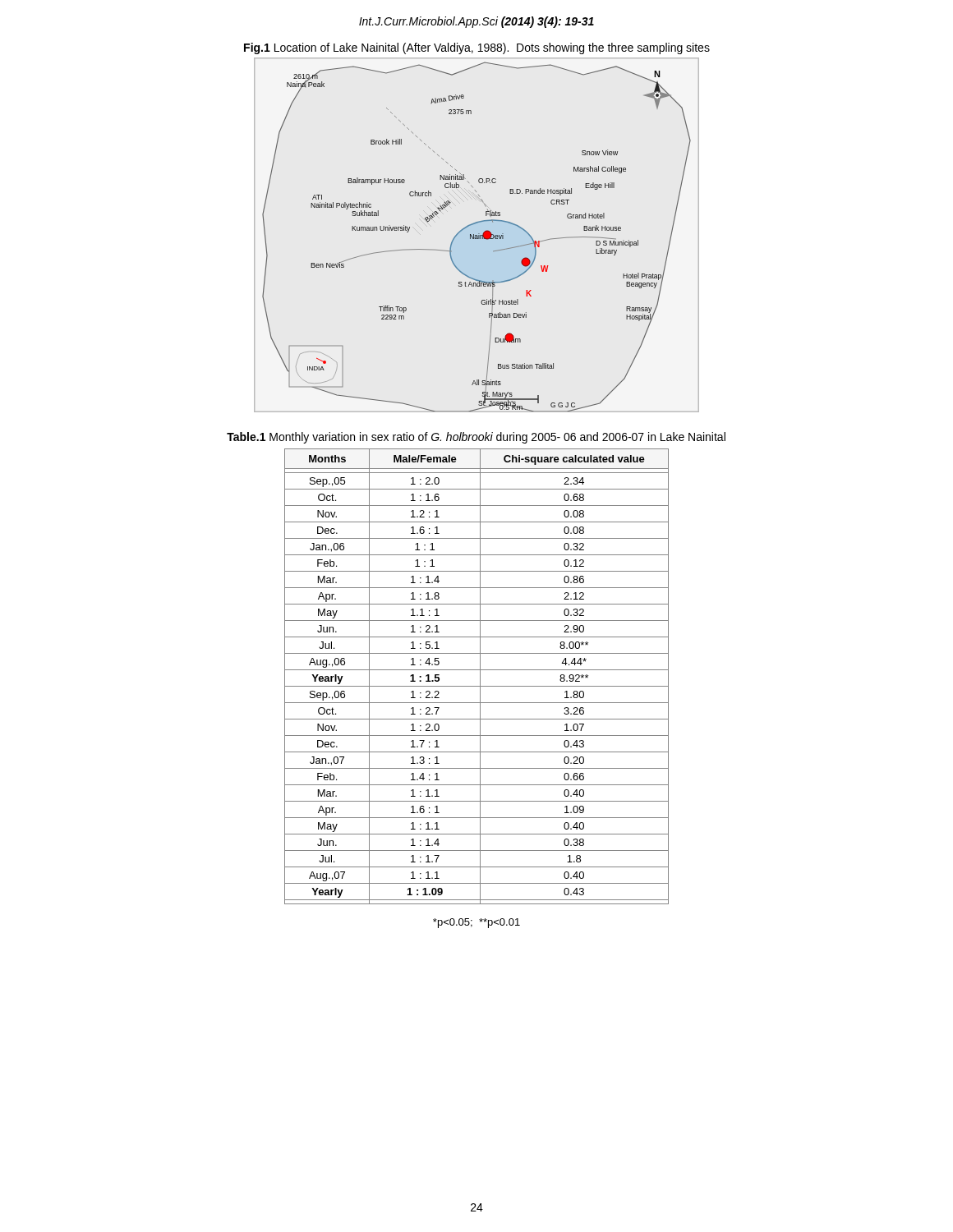Locate the passage starting "Table.1 Monthly variation in"
The image size is (953, 1232).
click(x=476, y=437)
